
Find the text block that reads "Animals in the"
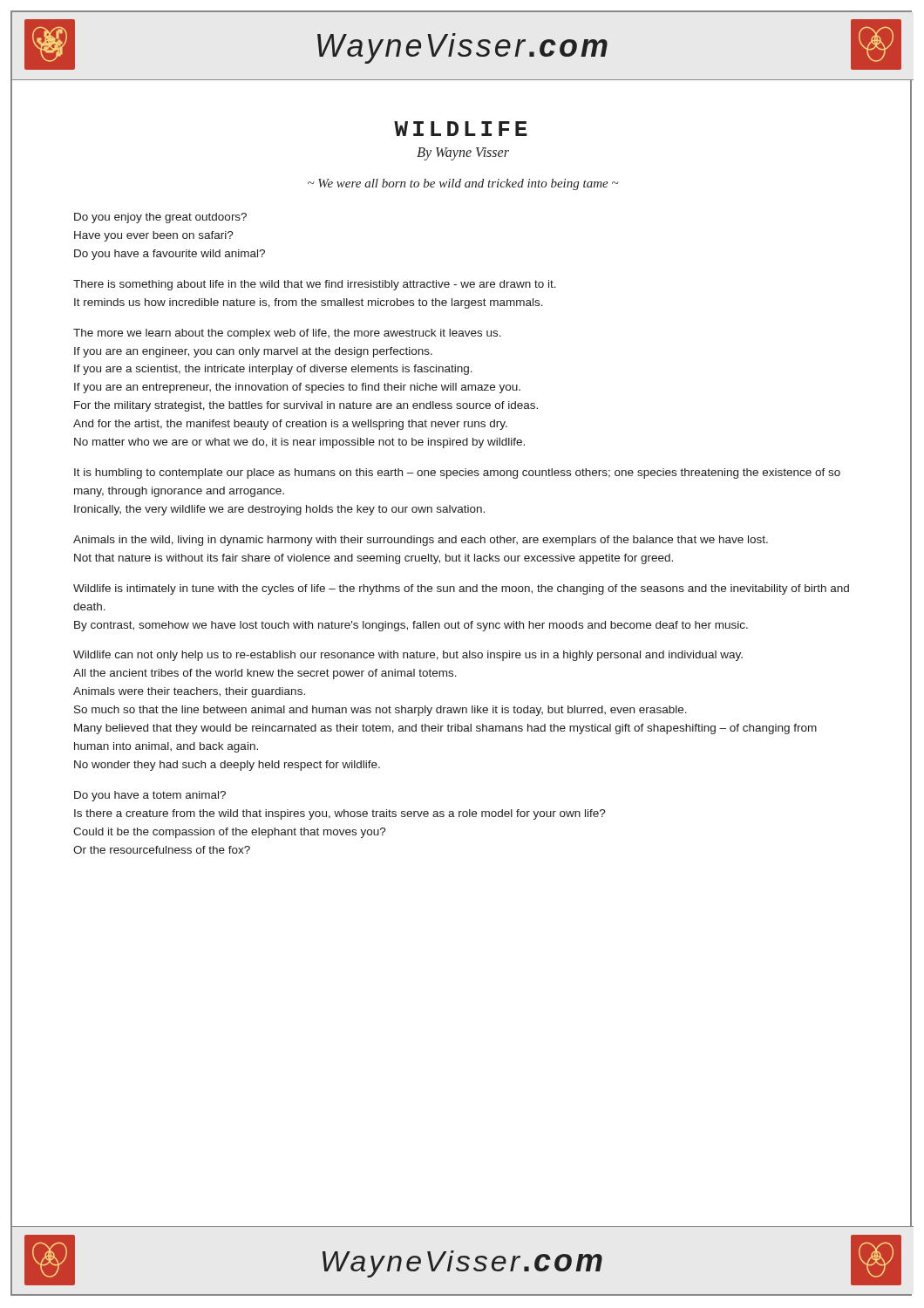[x=421, y=548]
